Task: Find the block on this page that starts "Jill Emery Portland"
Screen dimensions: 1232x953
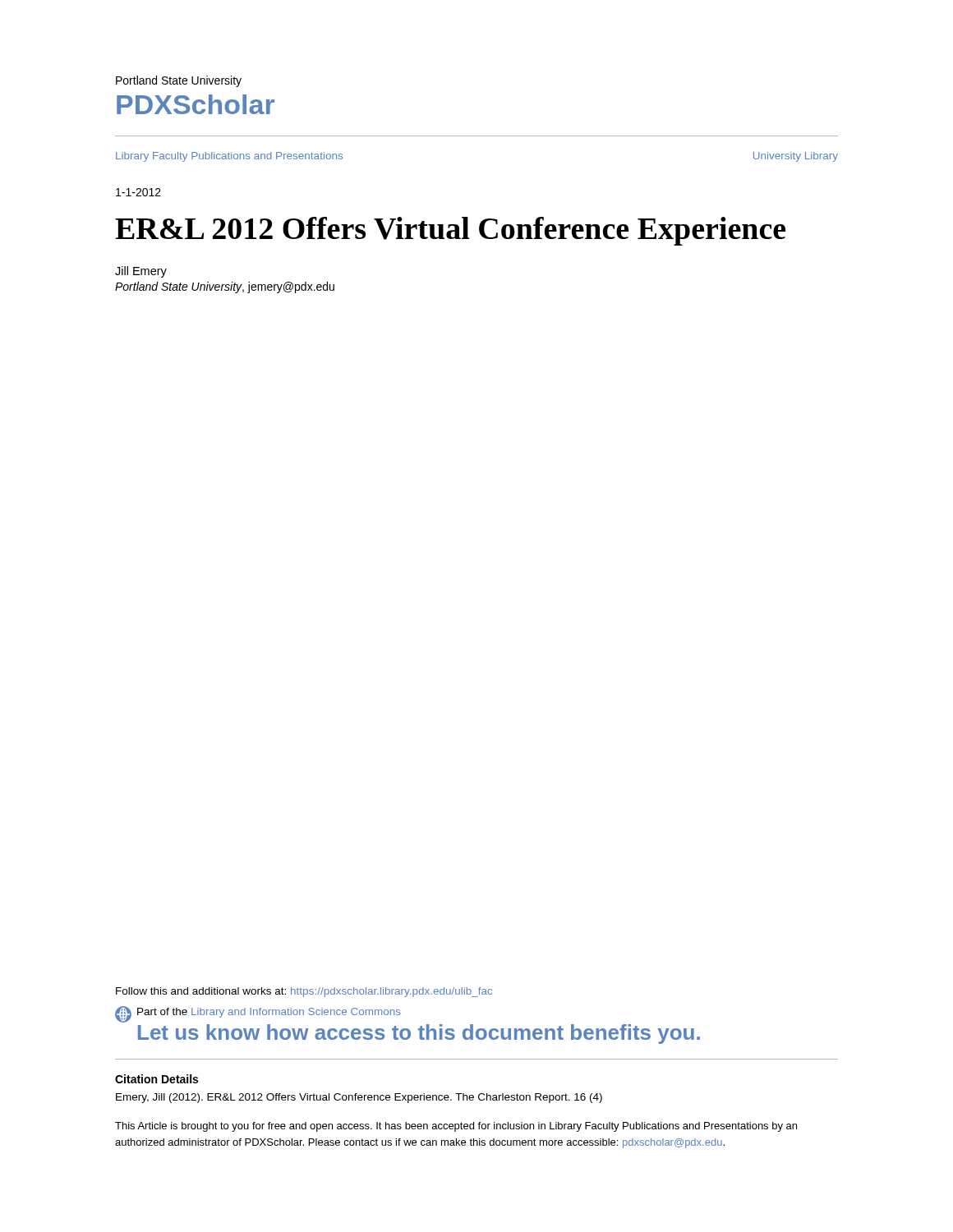Action: point(141,272)
